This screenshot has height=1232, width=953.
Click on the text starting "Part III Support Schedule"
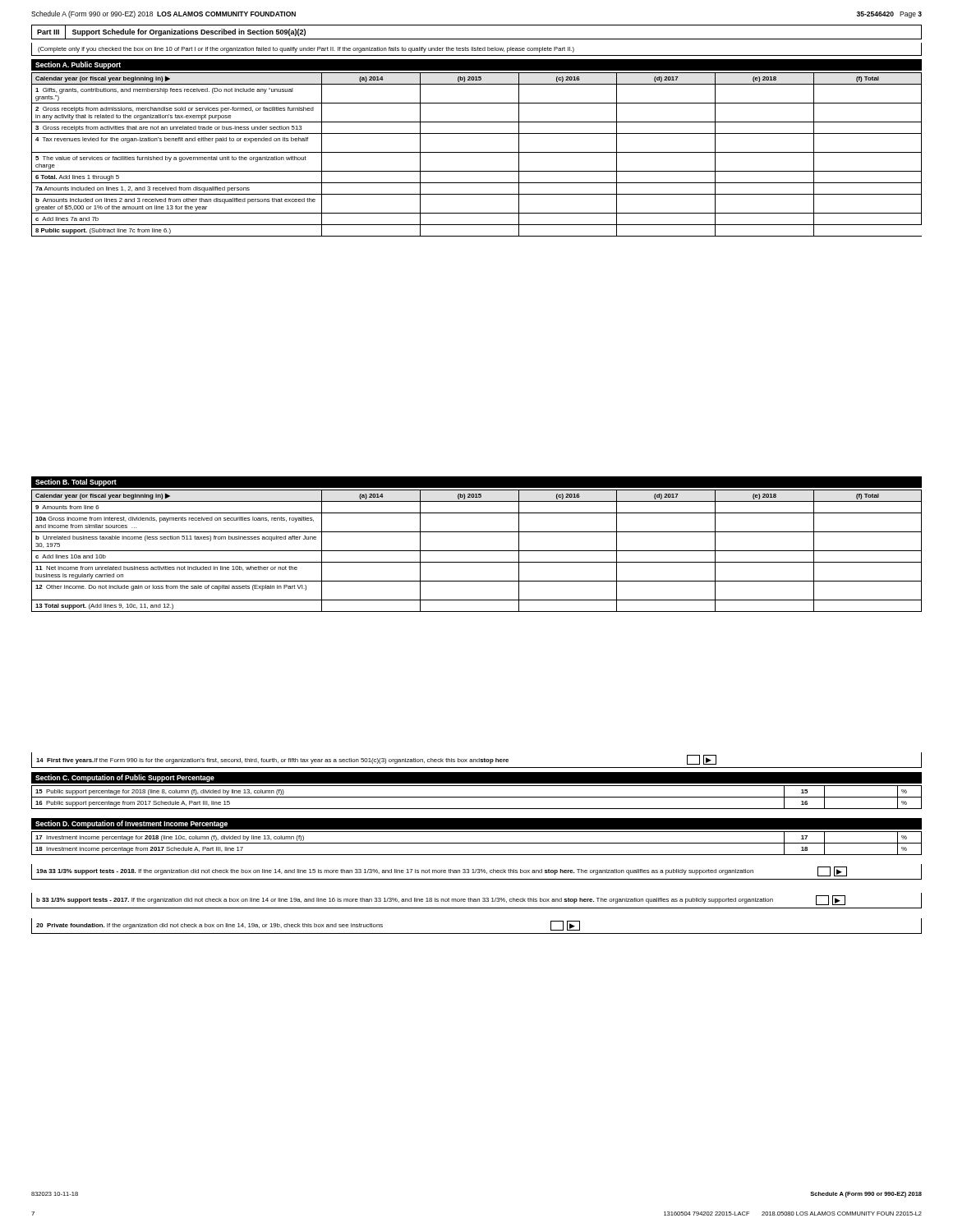pyautogui.click(x=172, y=32)
